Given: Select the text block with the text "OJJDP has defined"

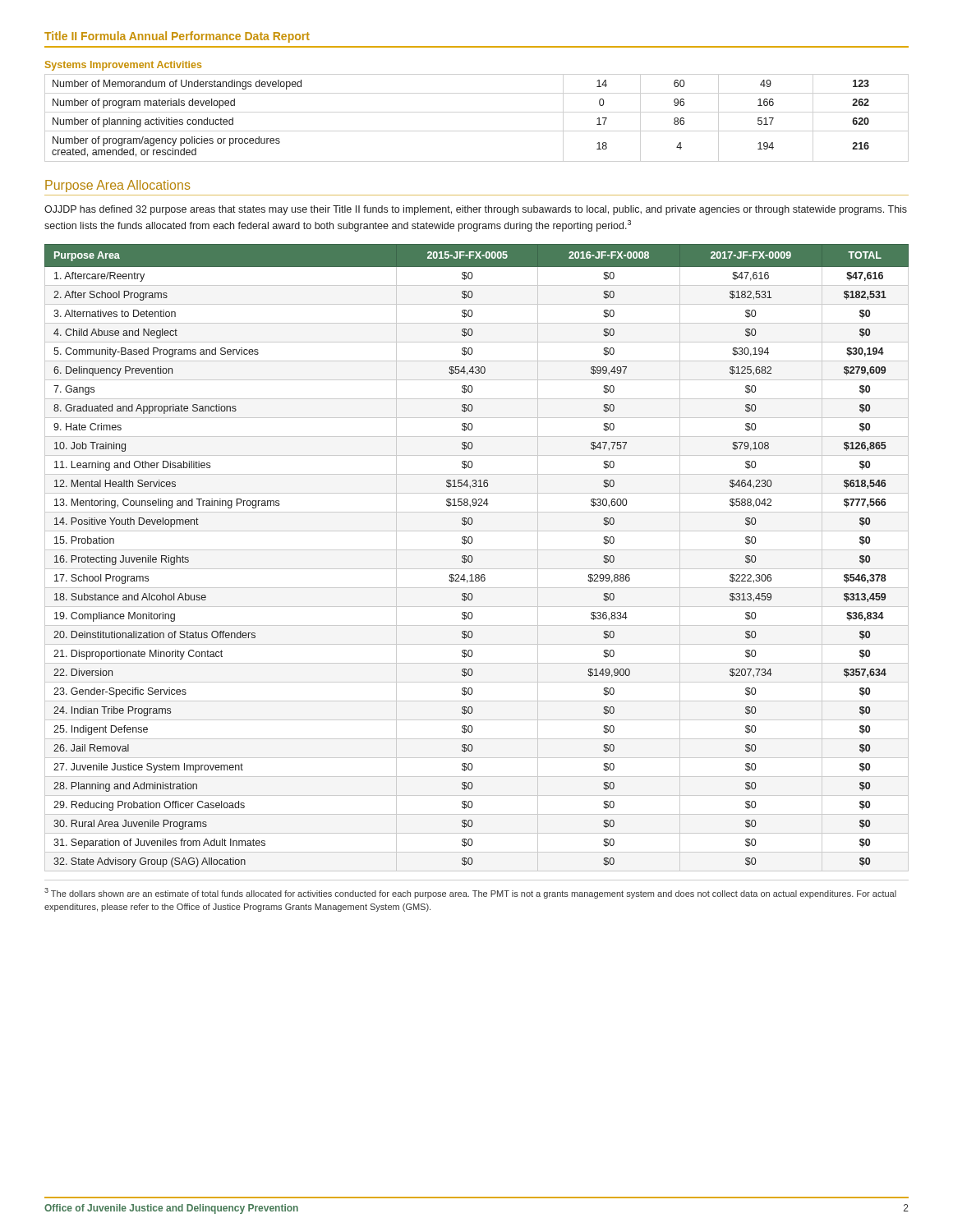Looking at the screenshot, I should 476,218.
